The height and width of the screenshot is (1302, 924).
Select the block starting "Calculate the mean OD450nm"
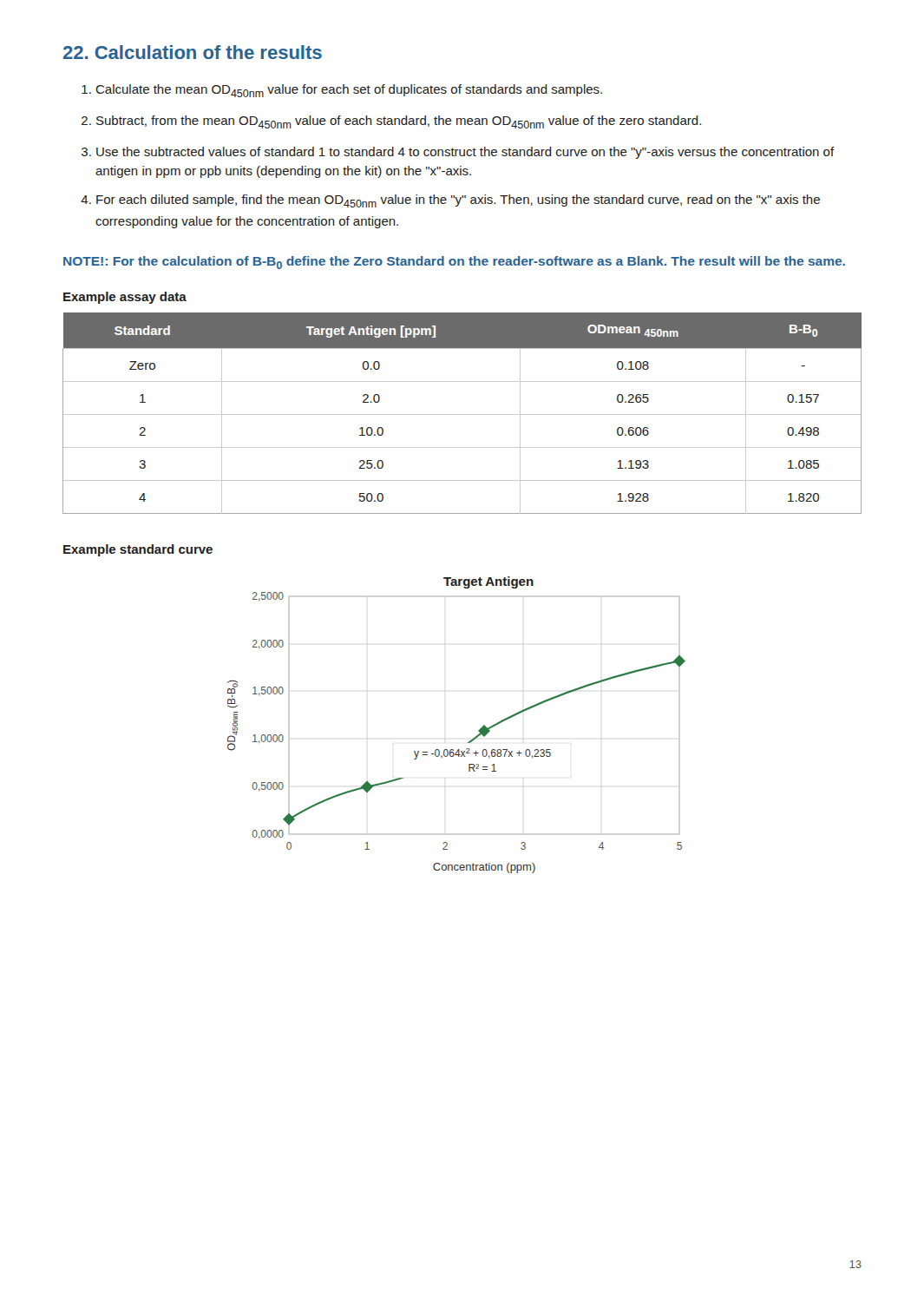click(x=466, y=156)
